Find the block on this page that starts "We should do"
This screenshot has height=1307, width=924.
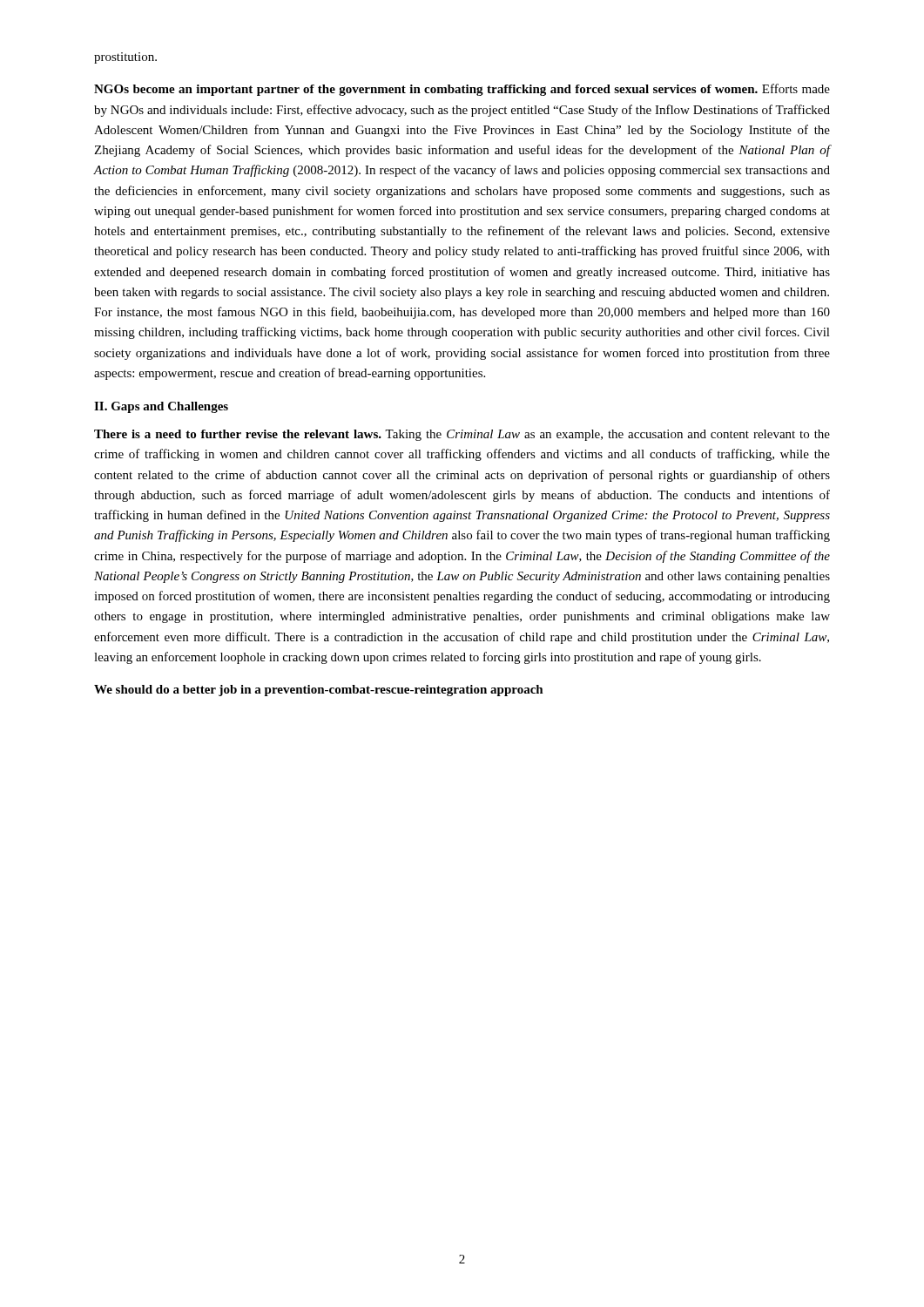[x=319, y=689]
